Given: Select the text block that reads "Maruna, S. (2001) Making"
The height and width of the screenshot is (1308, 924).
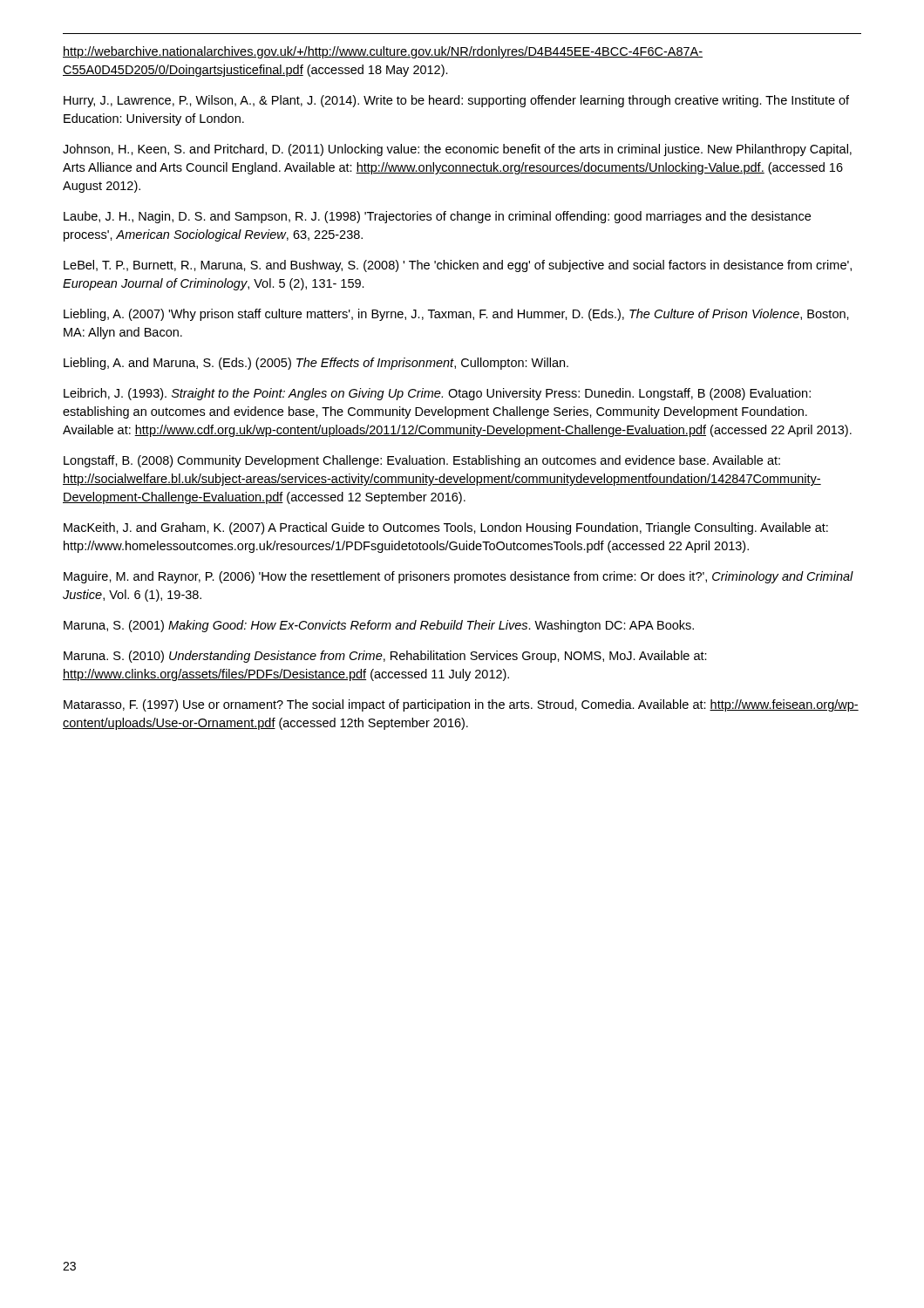Looking at the screenshot, I should tap(379, 626).
